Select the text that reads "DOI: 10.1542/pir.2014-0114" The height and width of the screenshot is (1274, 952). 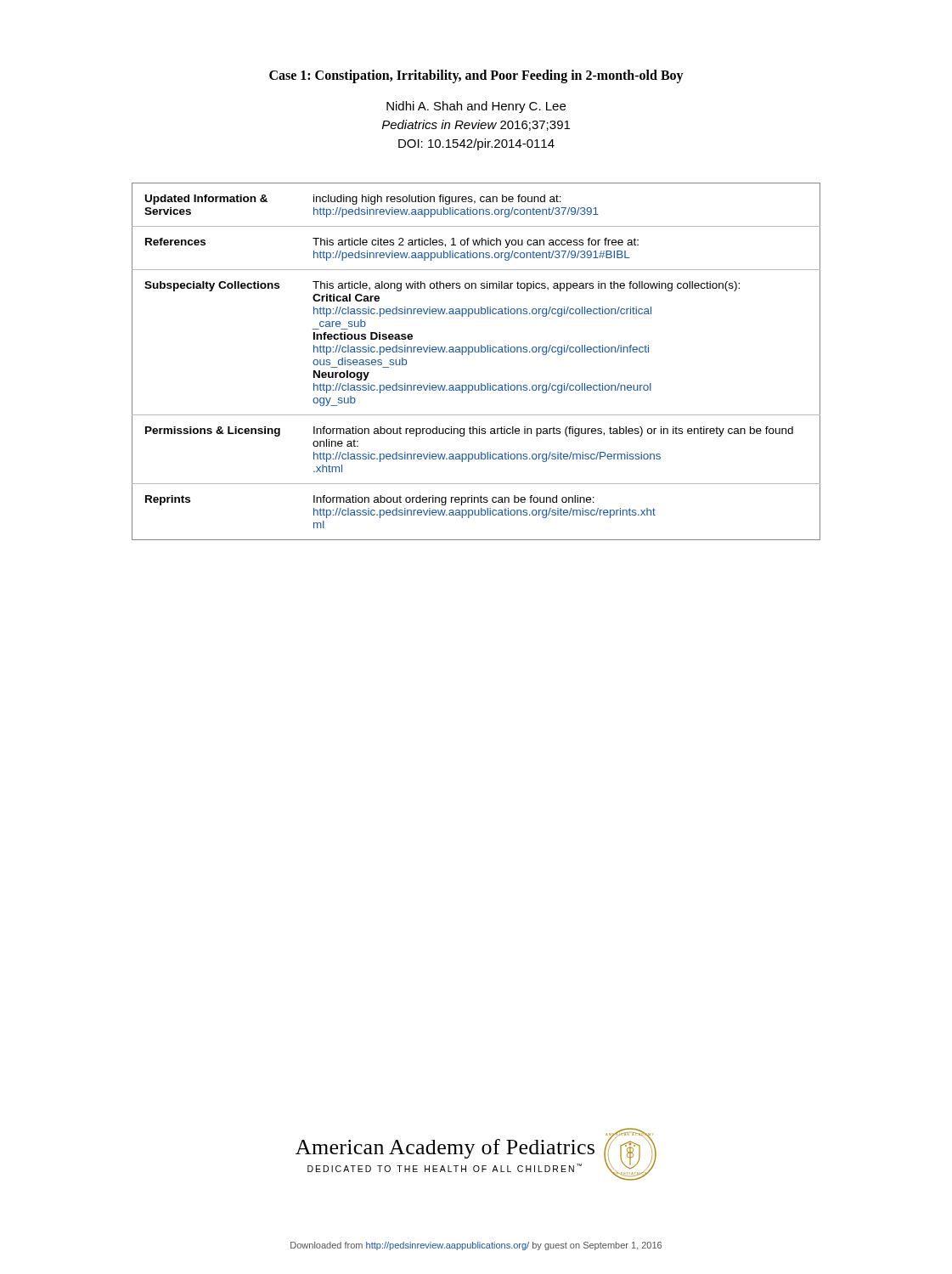[476, 143]
